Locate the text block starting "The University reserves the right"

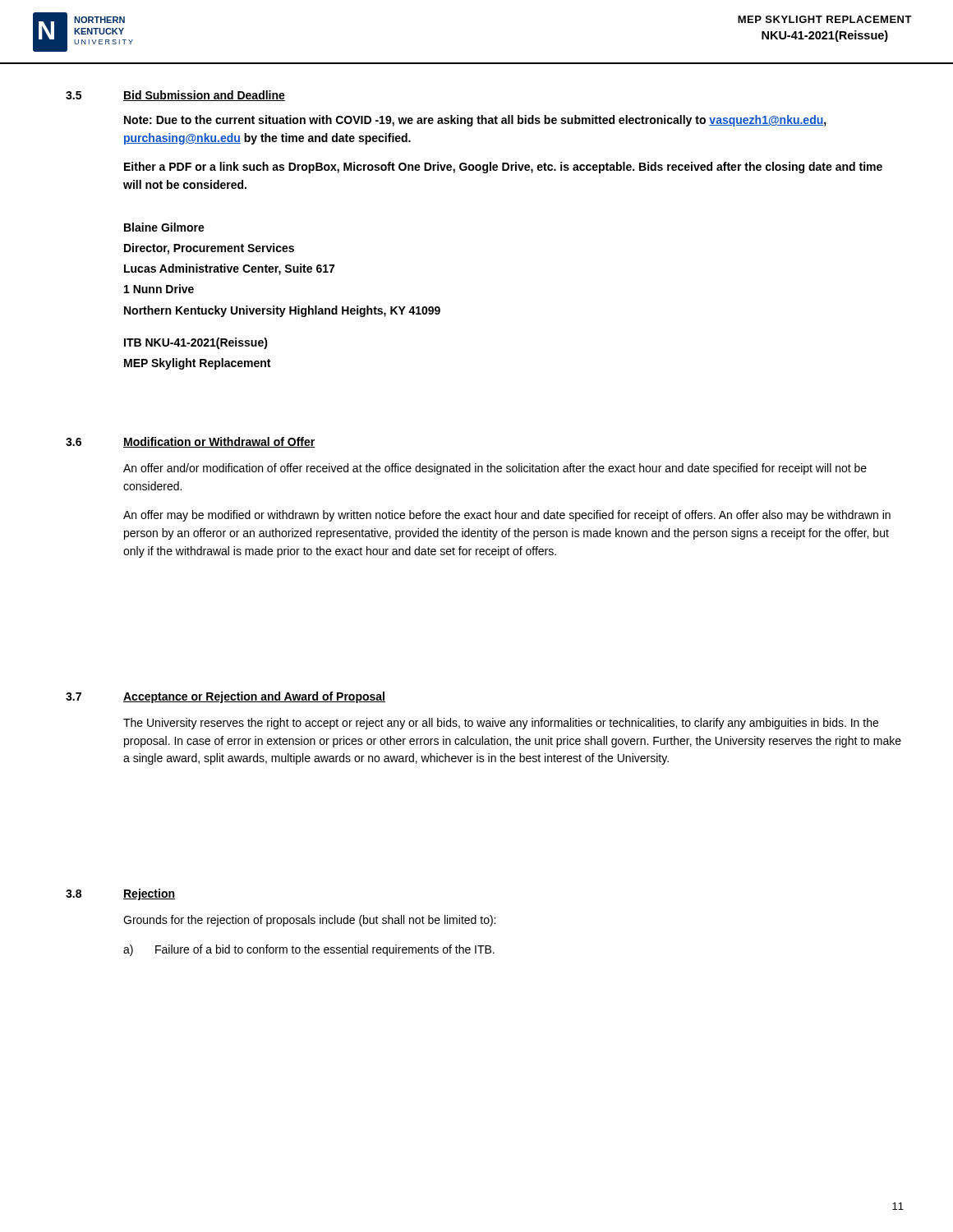[512, 741]
